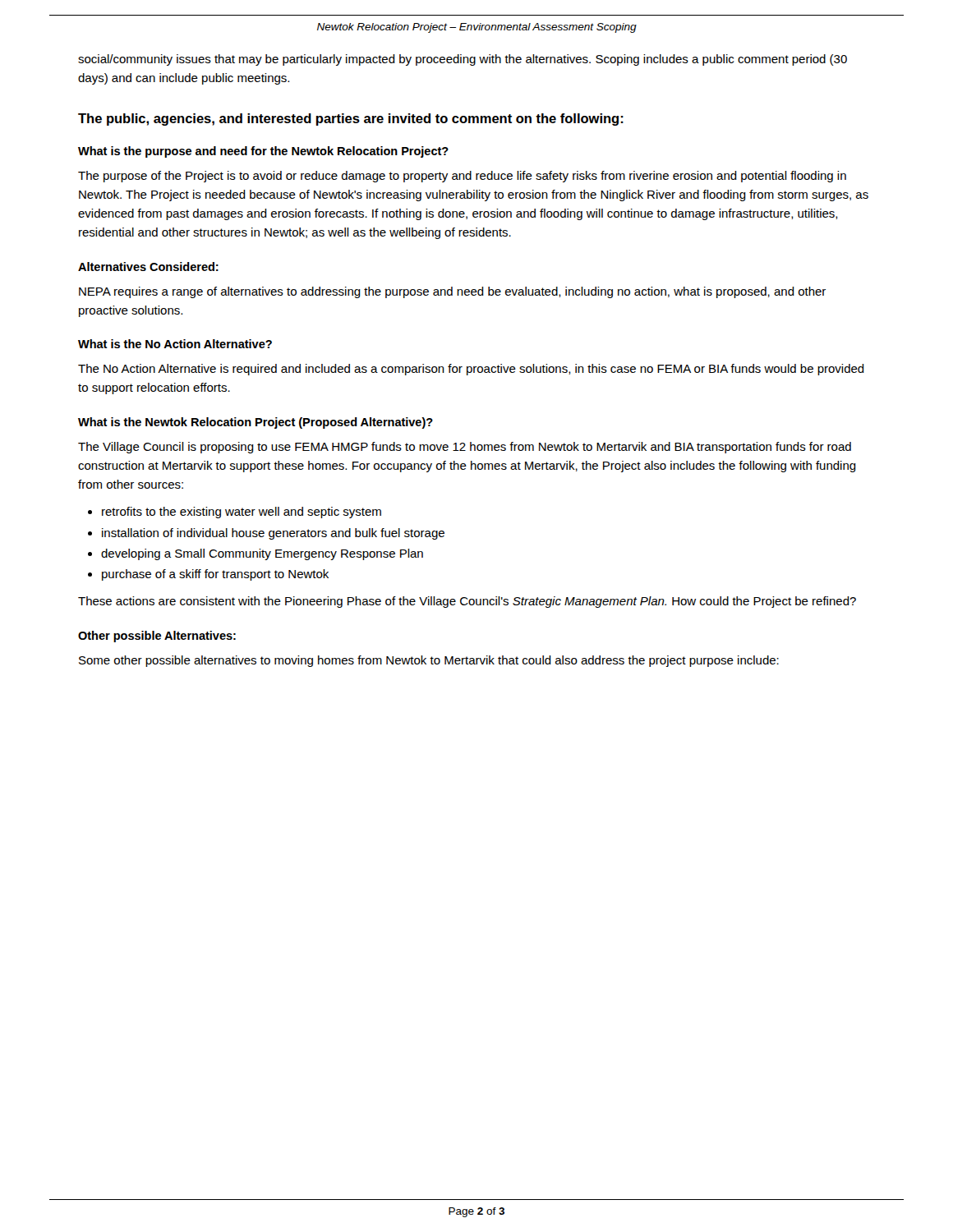Viewport: 953px width, 1232px height.
Task: Find the passage starting "Alternatives Considered:"
Action: (x=149, y=267)
